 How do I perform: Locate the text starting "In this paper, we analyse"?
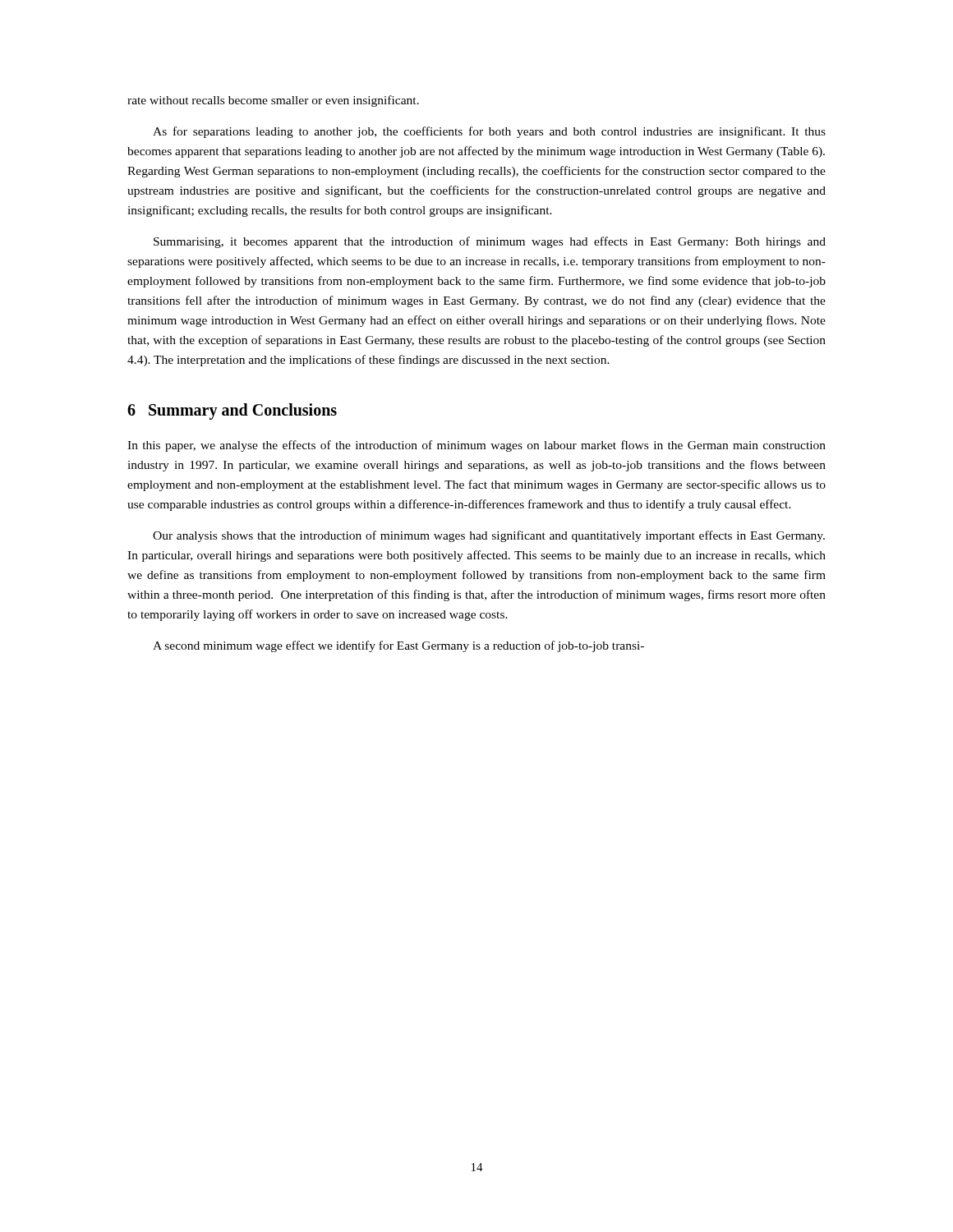click(476, 475)
